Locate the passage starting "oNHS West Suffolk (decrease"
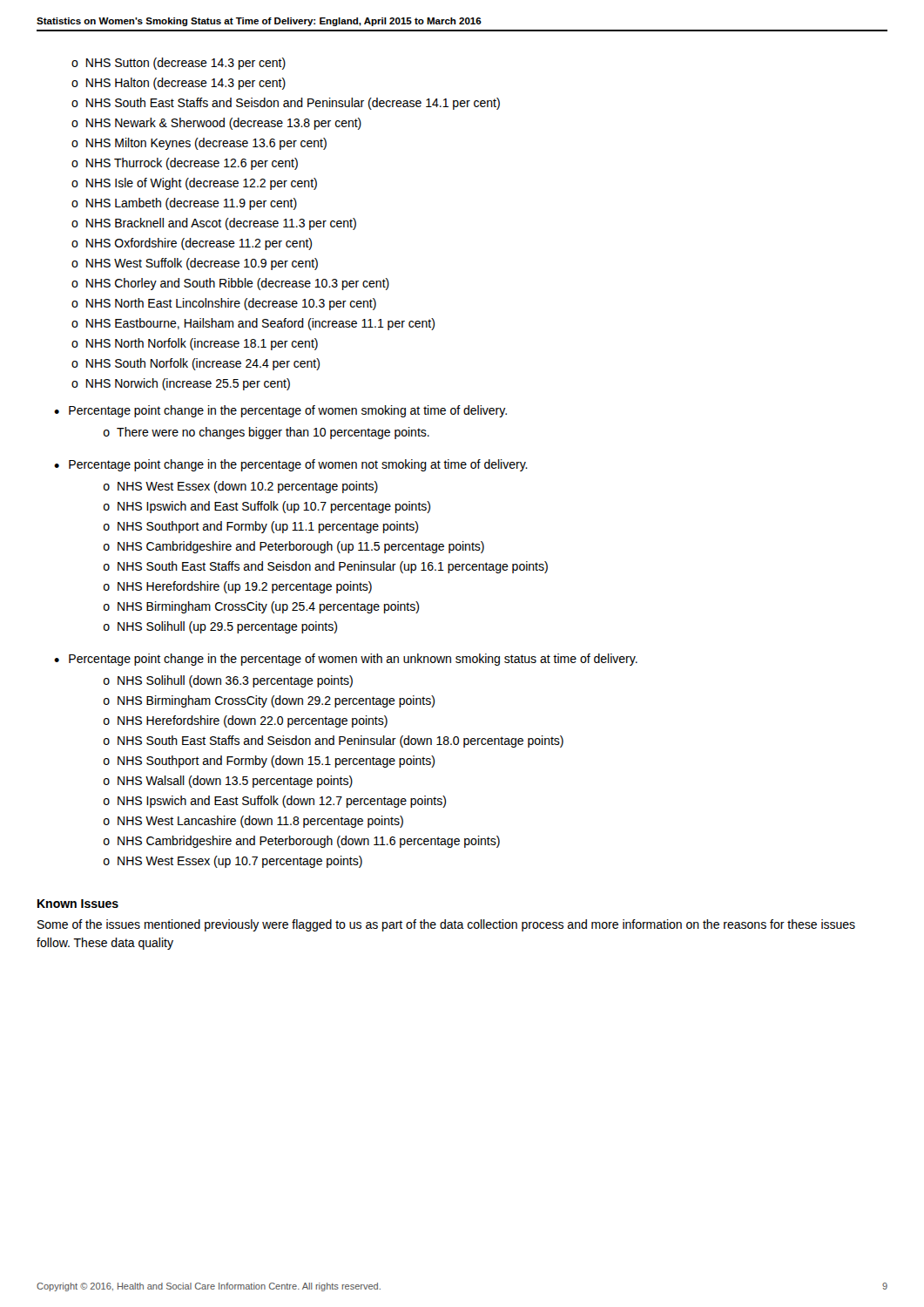924x1307 pixels. (x=195, y=264)
